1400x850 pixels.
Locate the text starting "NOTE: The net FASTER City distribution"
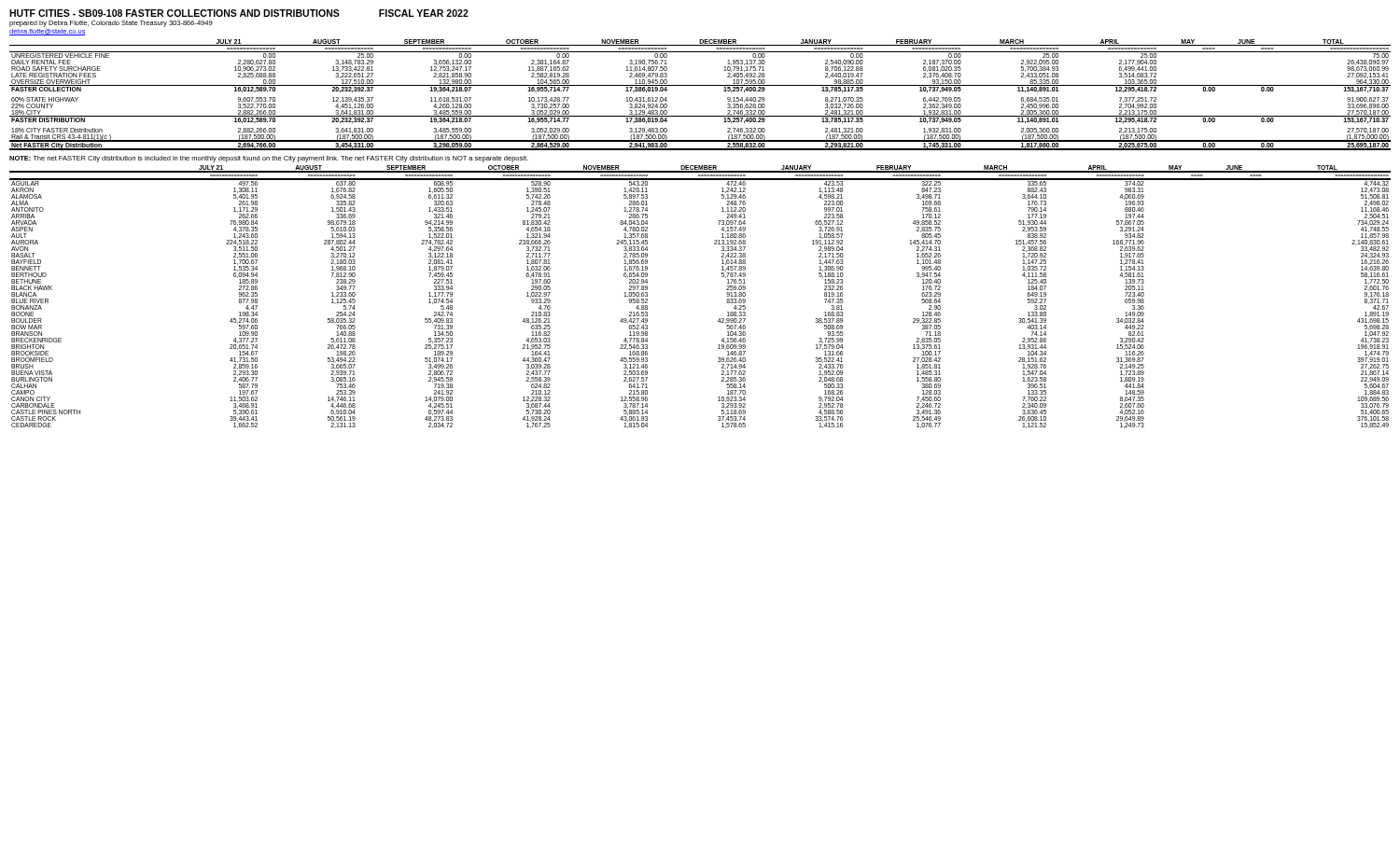point(269,158)
